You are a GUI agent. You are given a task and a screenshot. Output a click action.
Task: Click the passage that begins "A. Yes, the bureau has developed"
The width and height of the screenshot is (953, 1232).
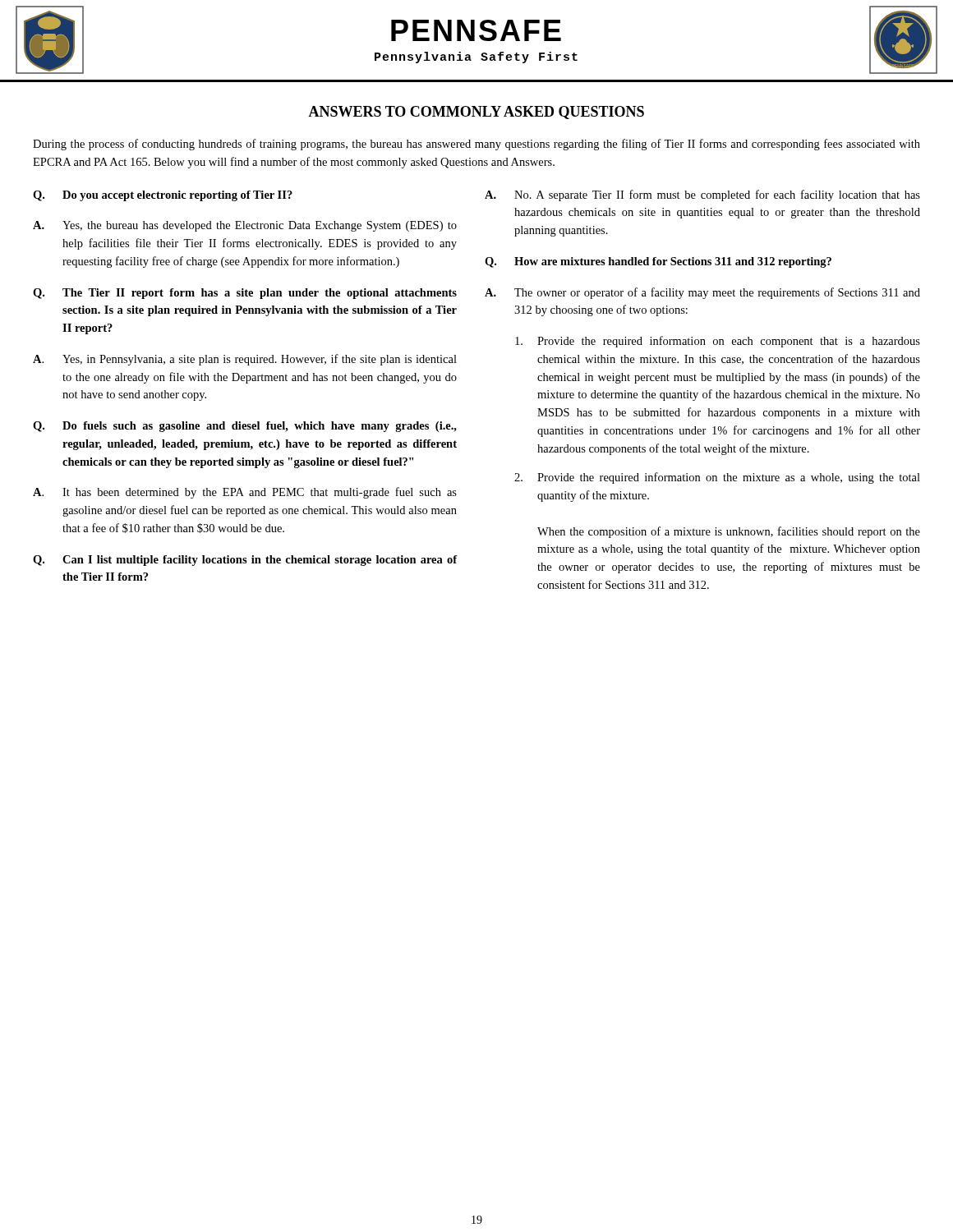click(x=245, y=244)
